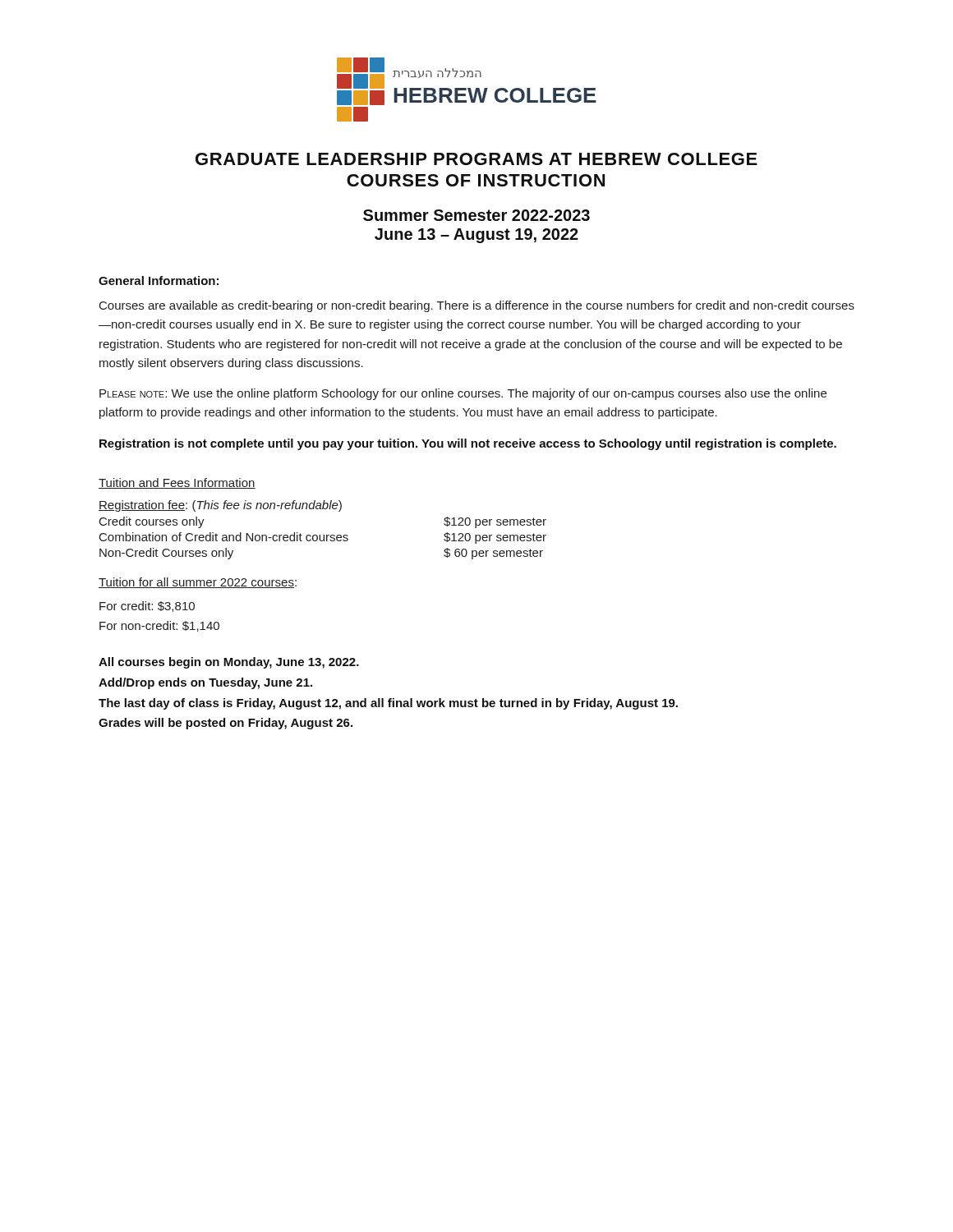Image resolution: width=953 pixels, height=1232 pixels.
Task: Click on the title with the text "Graduate Leadership Programs at Hebrew"
Action: click(476, 170)
